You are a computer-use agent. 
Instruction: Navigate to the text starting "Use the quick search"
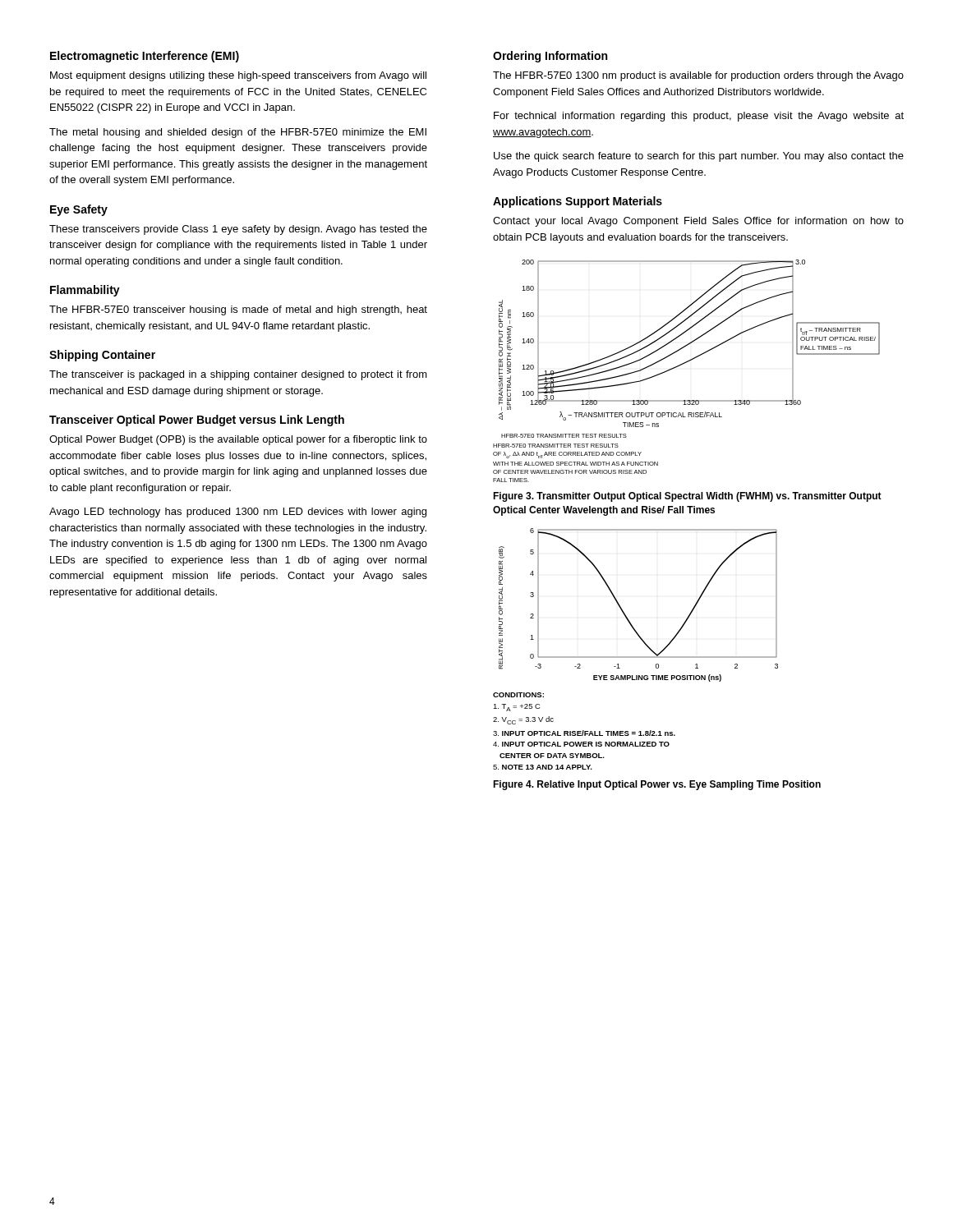coord(698,164)
